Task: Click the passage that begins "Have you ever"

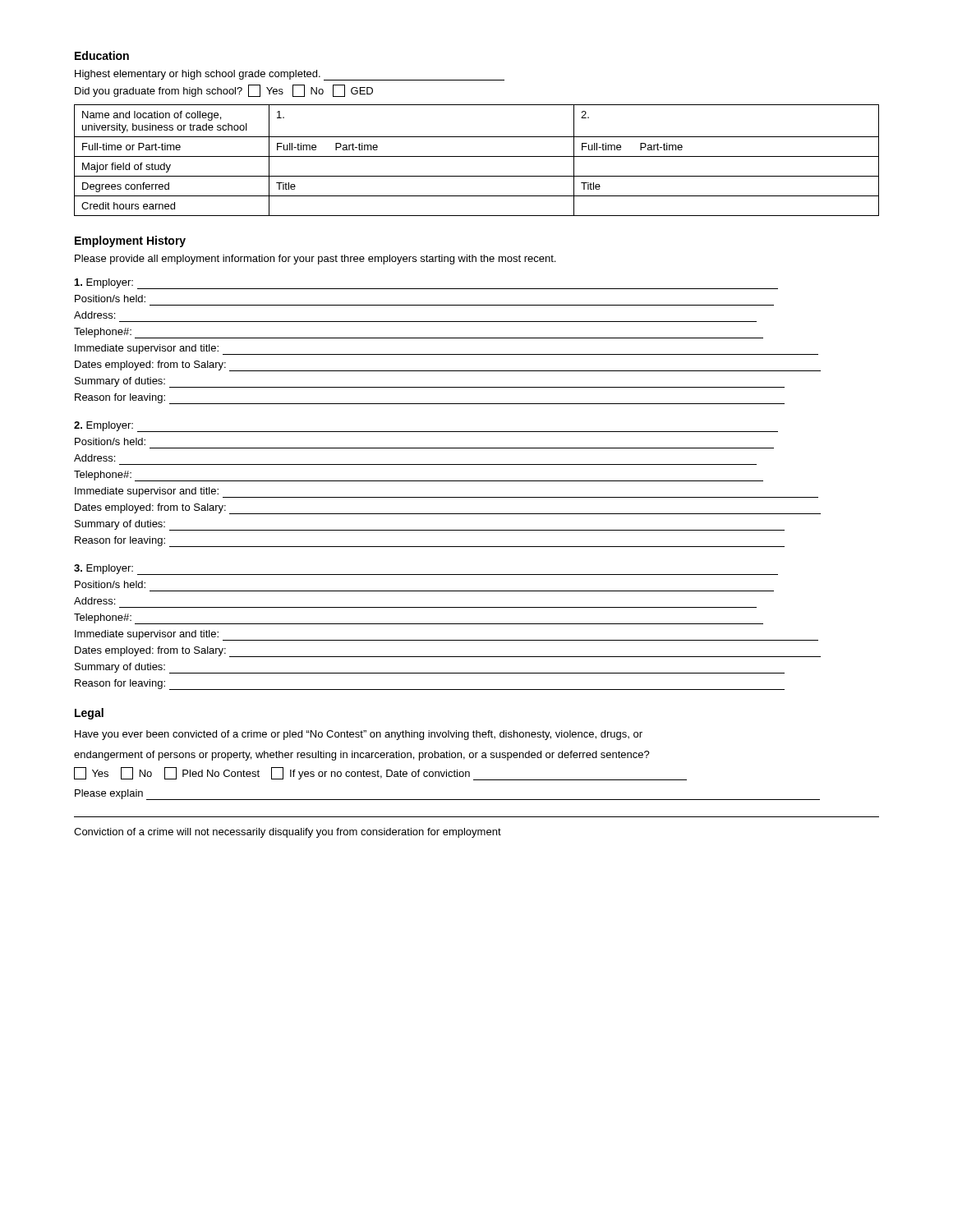Action: (358, 734)
